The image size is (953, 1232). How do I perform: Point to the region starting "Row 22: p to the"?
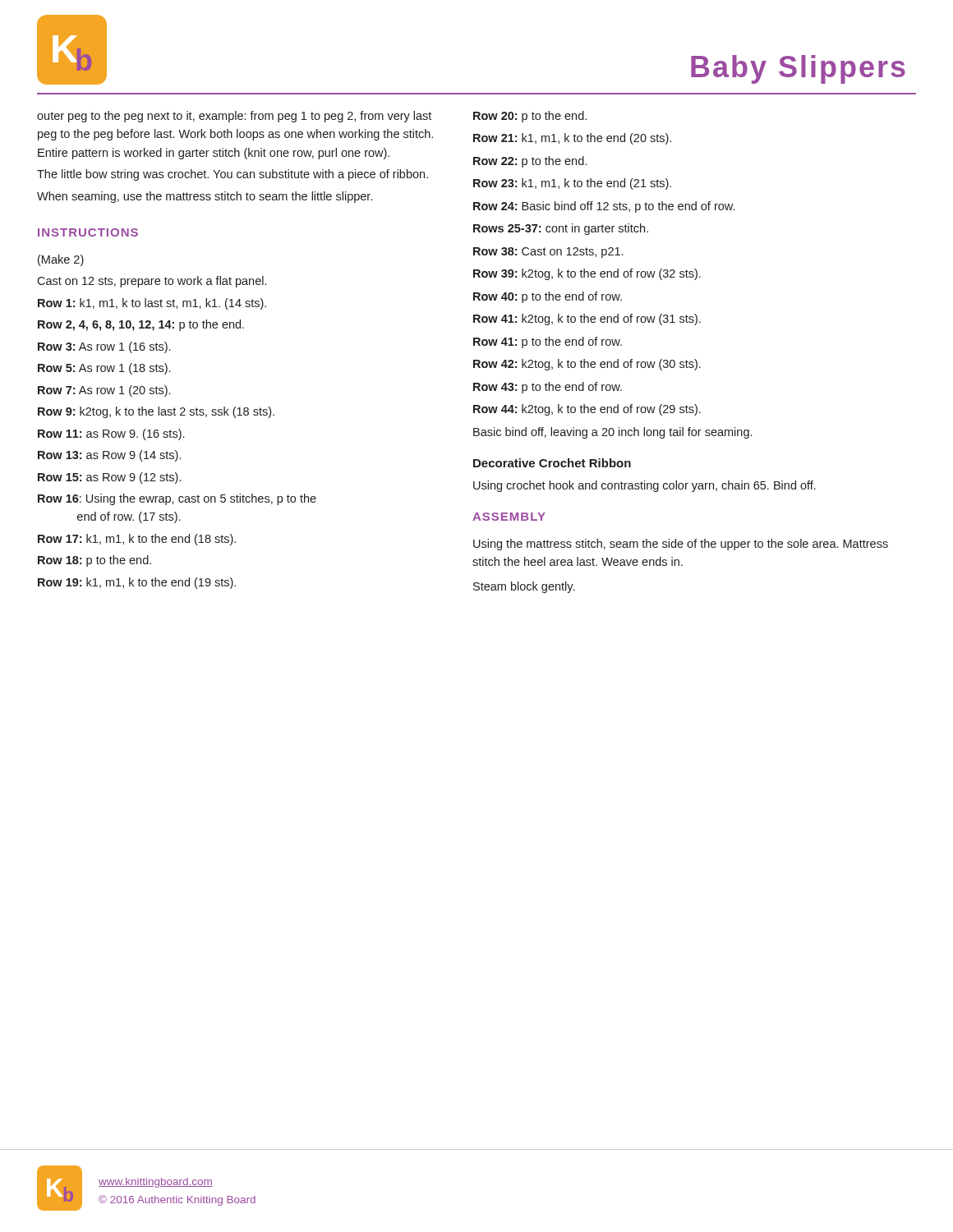[x=530, y=161]
